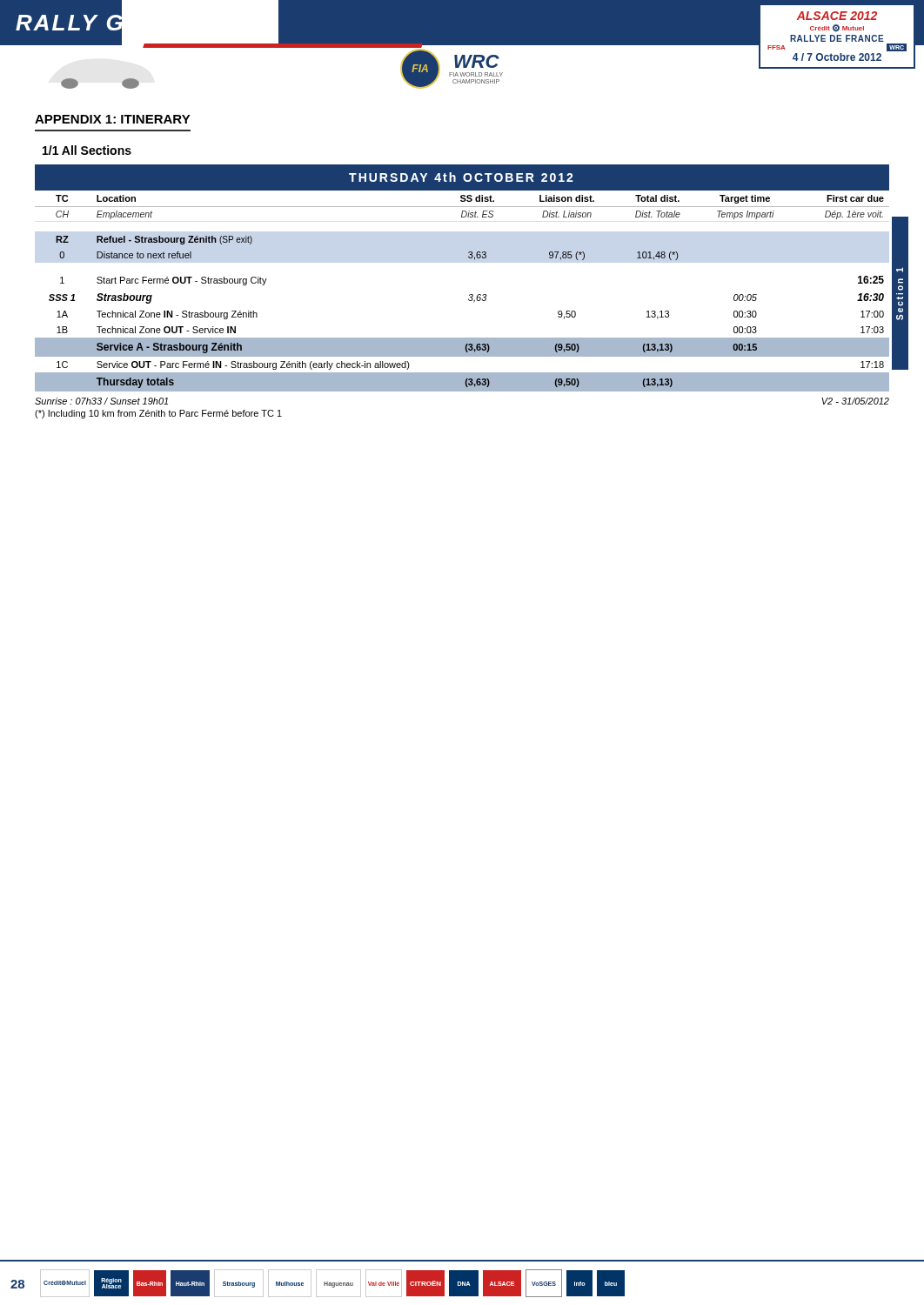Locate the text starting "1/1 All Sections"
The height and width of the screenshot is (1305, 924).
tap(87, 151)
